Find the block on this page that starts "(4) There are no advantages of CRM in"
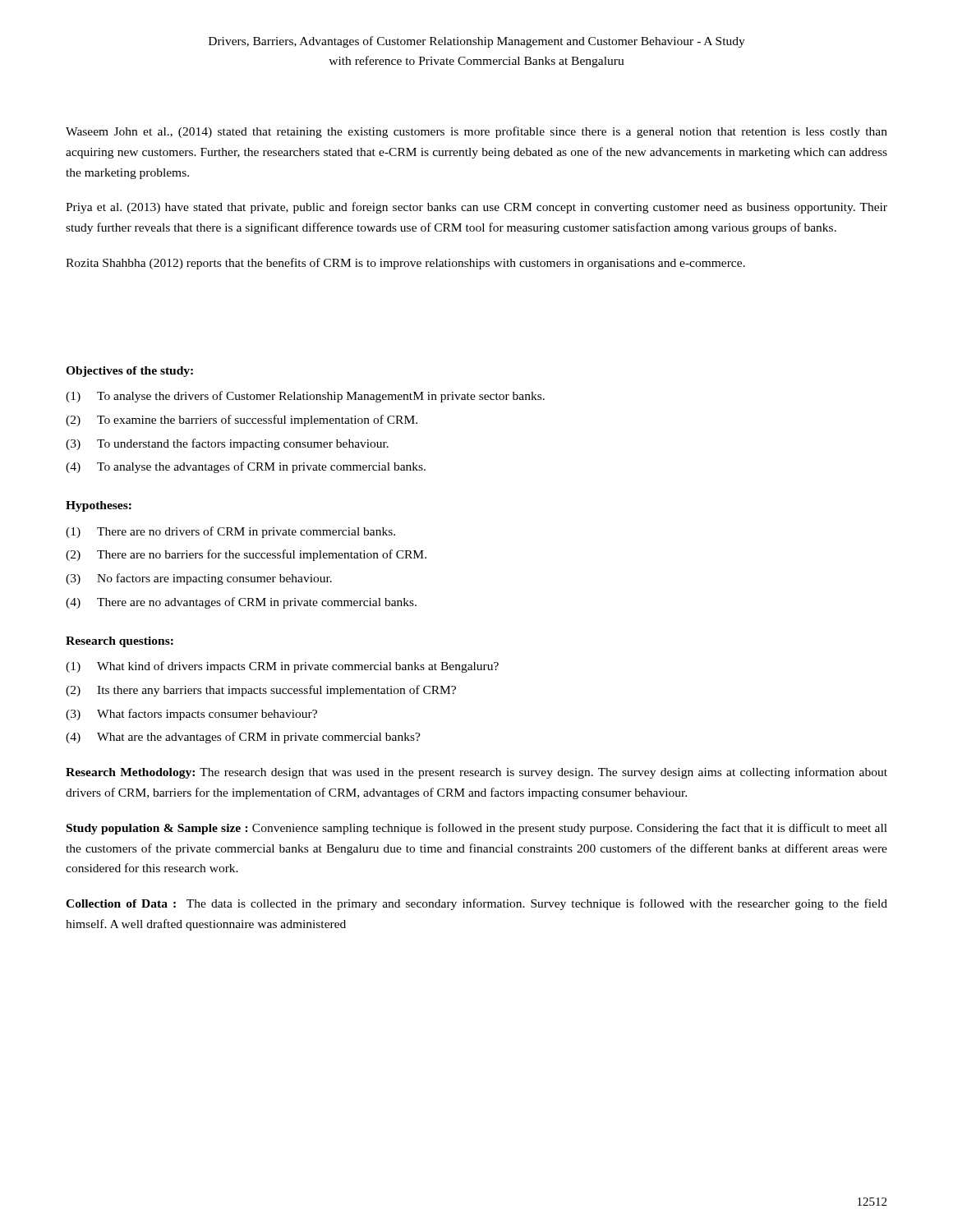Screen dimensions: 1232x953 click(x=241, y=603)
